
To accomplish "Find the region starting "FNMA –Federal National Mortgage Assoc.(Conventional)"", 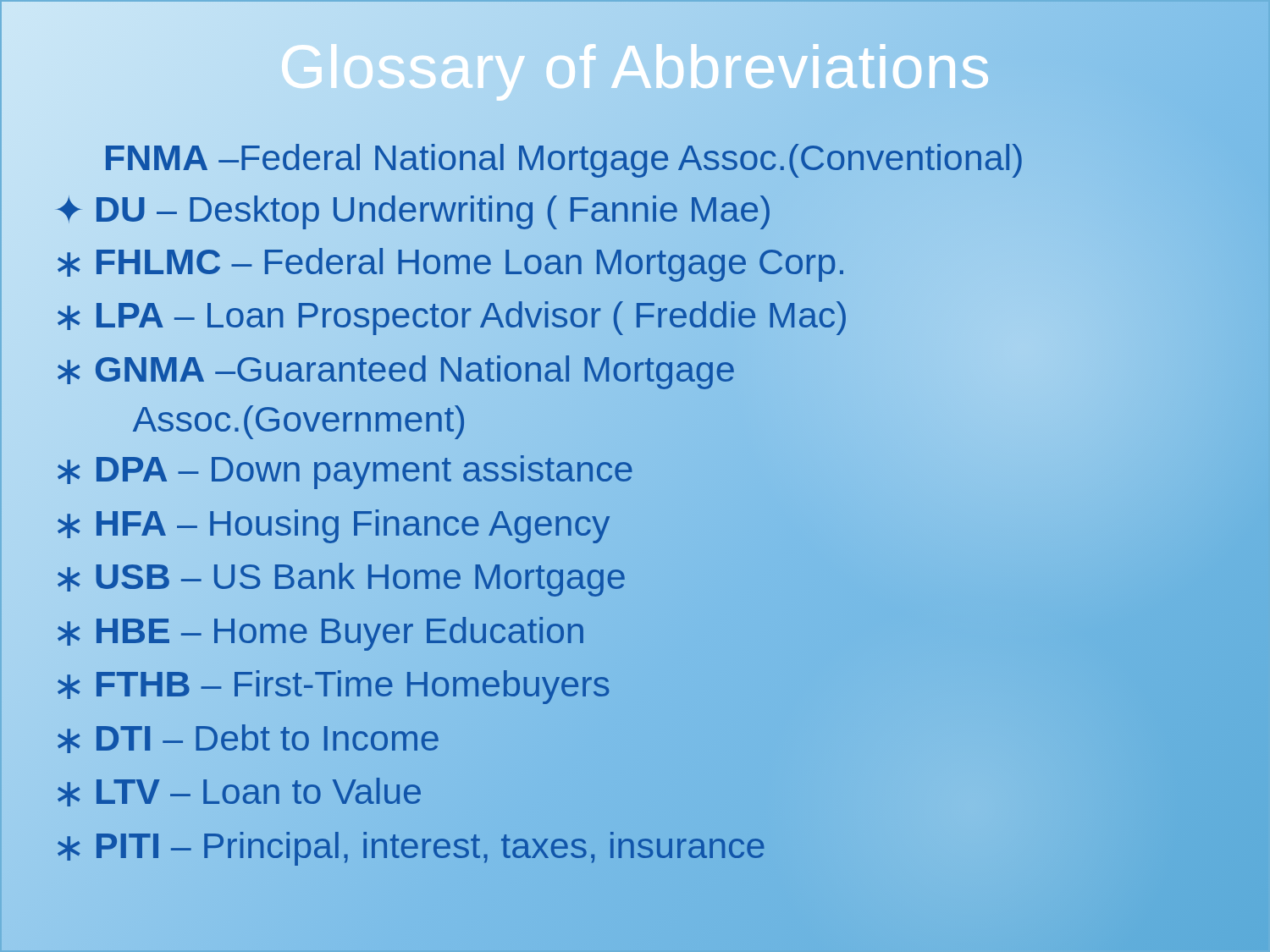I will coord(660,158).
